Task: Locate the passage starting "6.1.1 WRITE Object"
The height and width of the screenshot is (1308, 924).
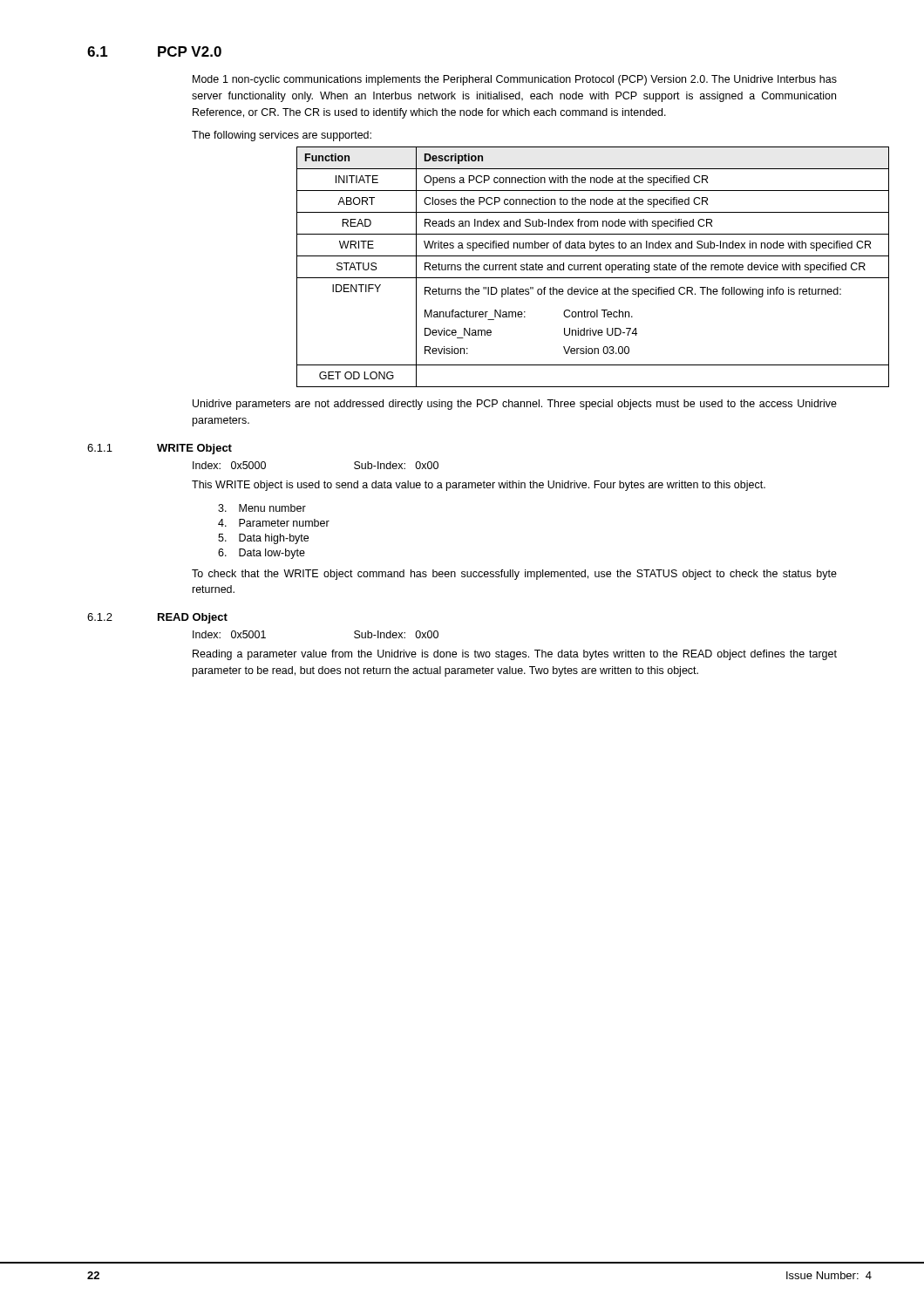Action: pos(159,448)
